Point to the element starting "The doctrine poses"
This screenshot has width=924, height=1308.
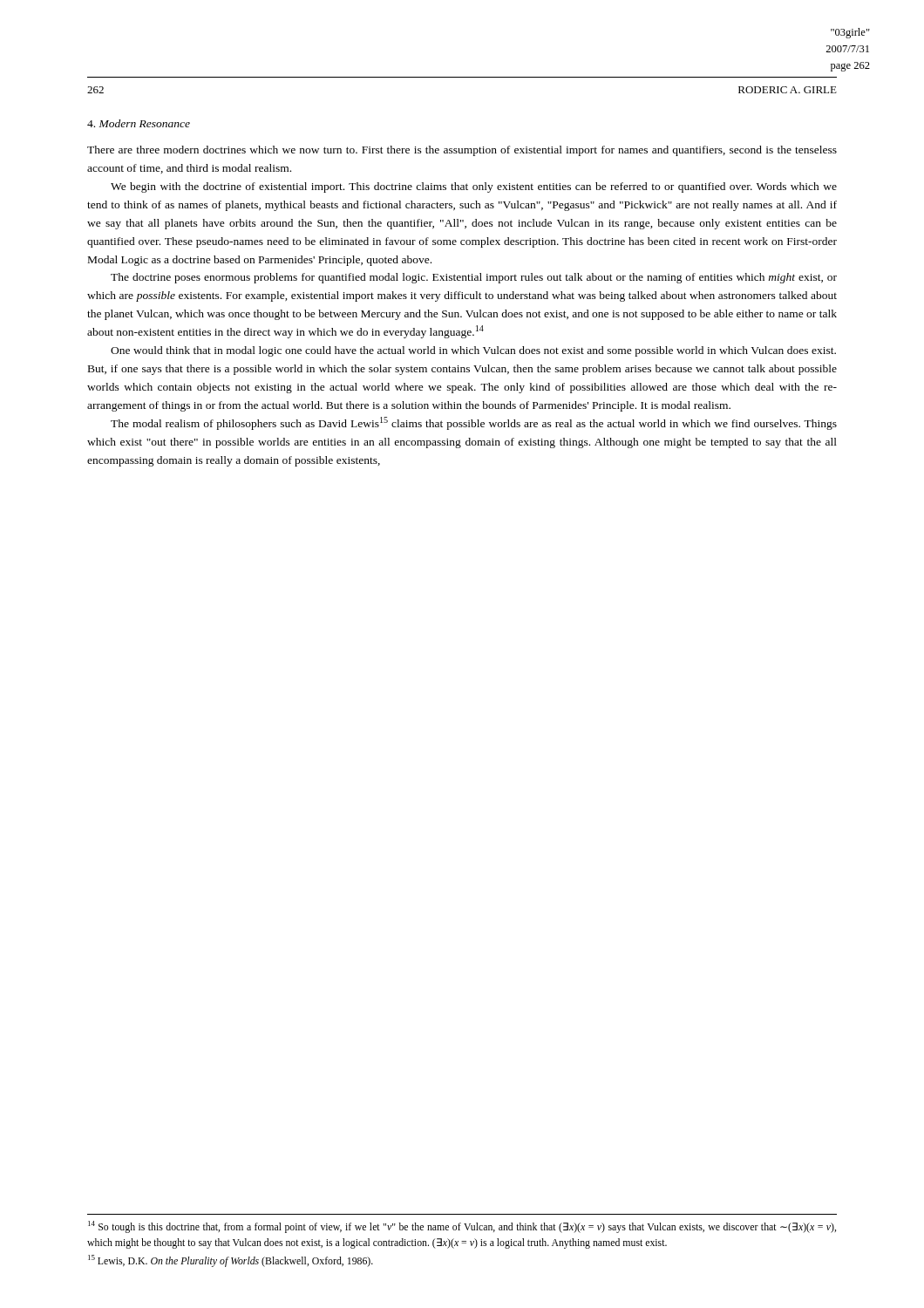click(462, 305)
